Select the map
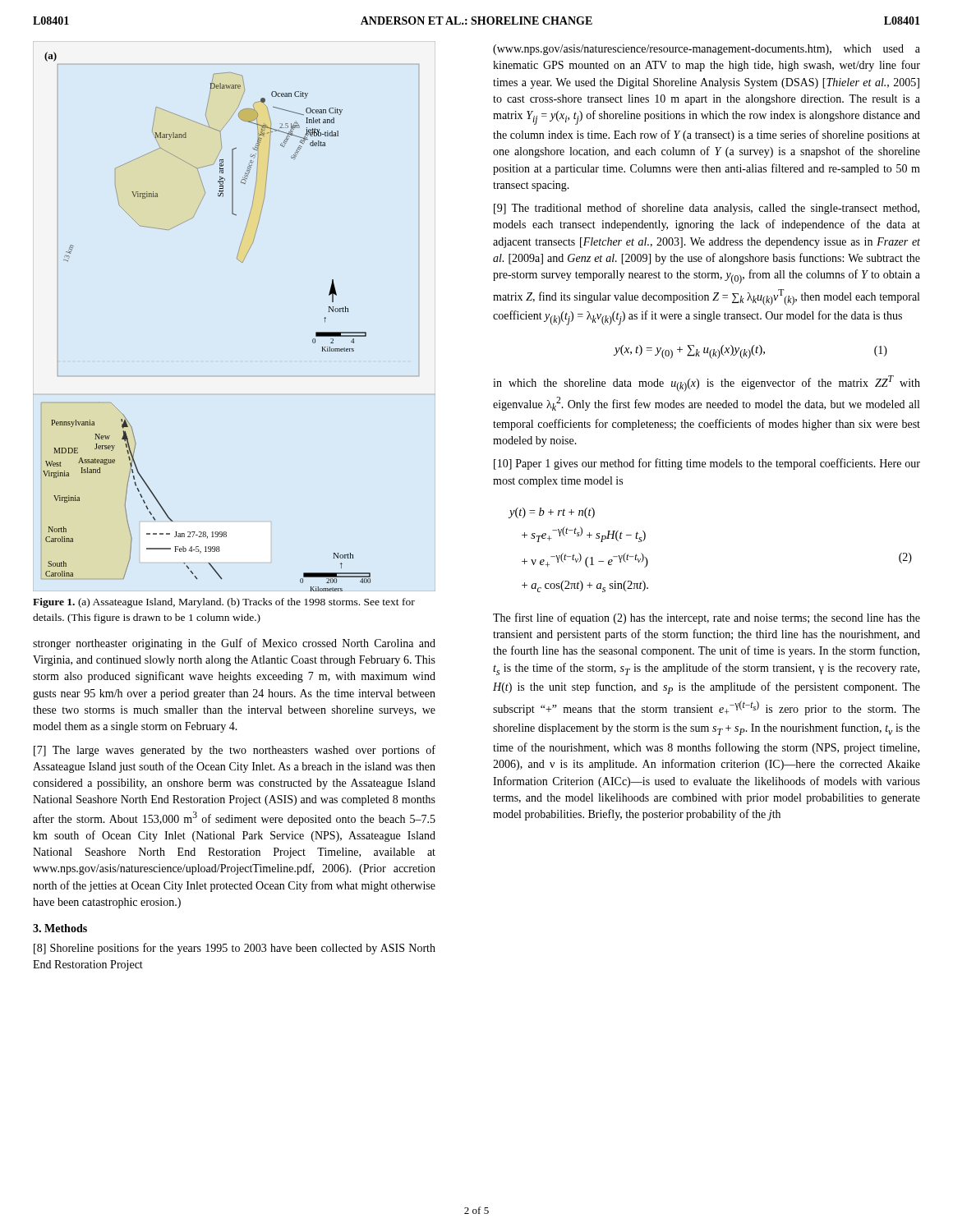 click(234, 316)
